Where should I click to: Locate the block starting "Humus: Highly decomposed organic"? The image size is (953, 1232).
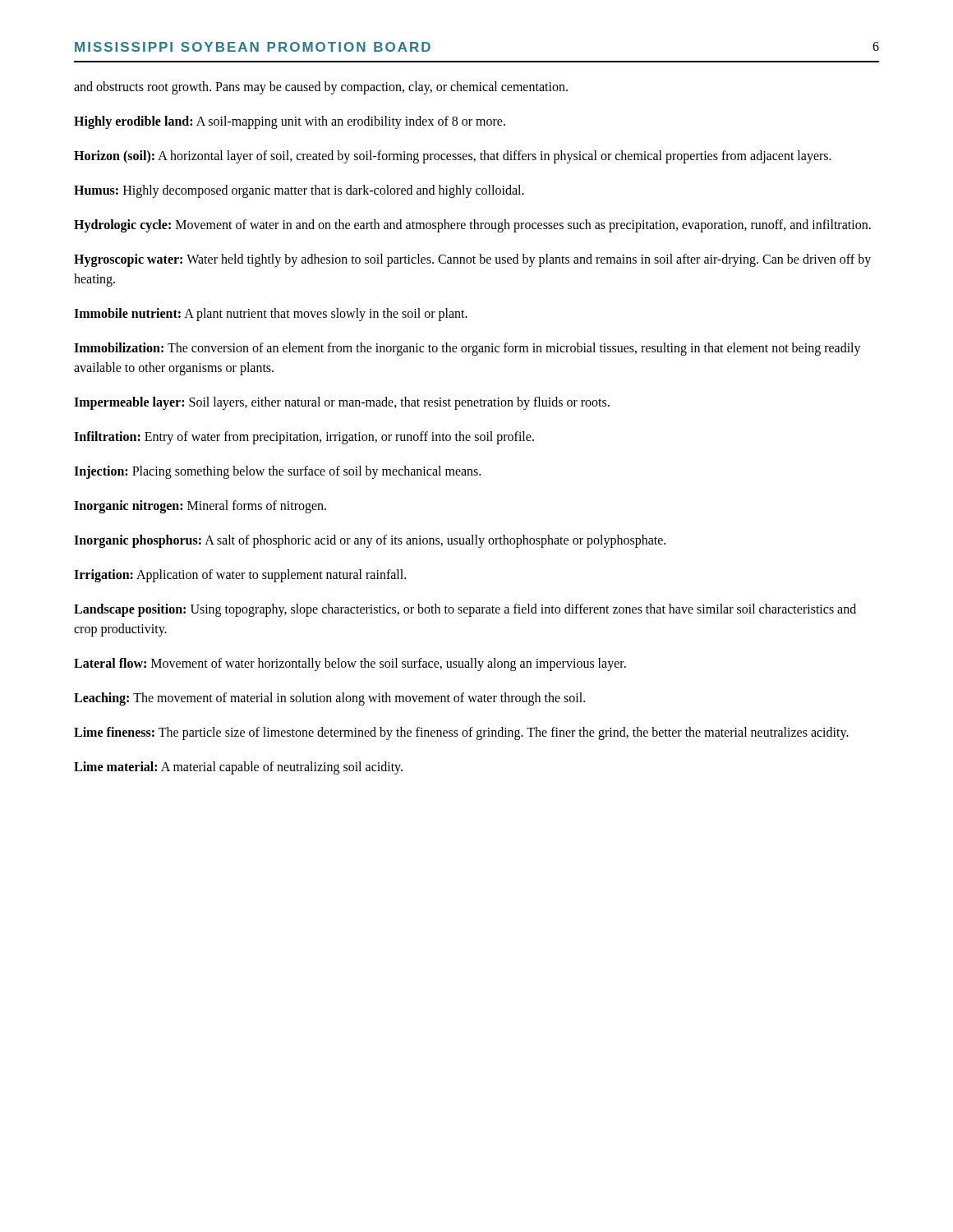(299, 190)
